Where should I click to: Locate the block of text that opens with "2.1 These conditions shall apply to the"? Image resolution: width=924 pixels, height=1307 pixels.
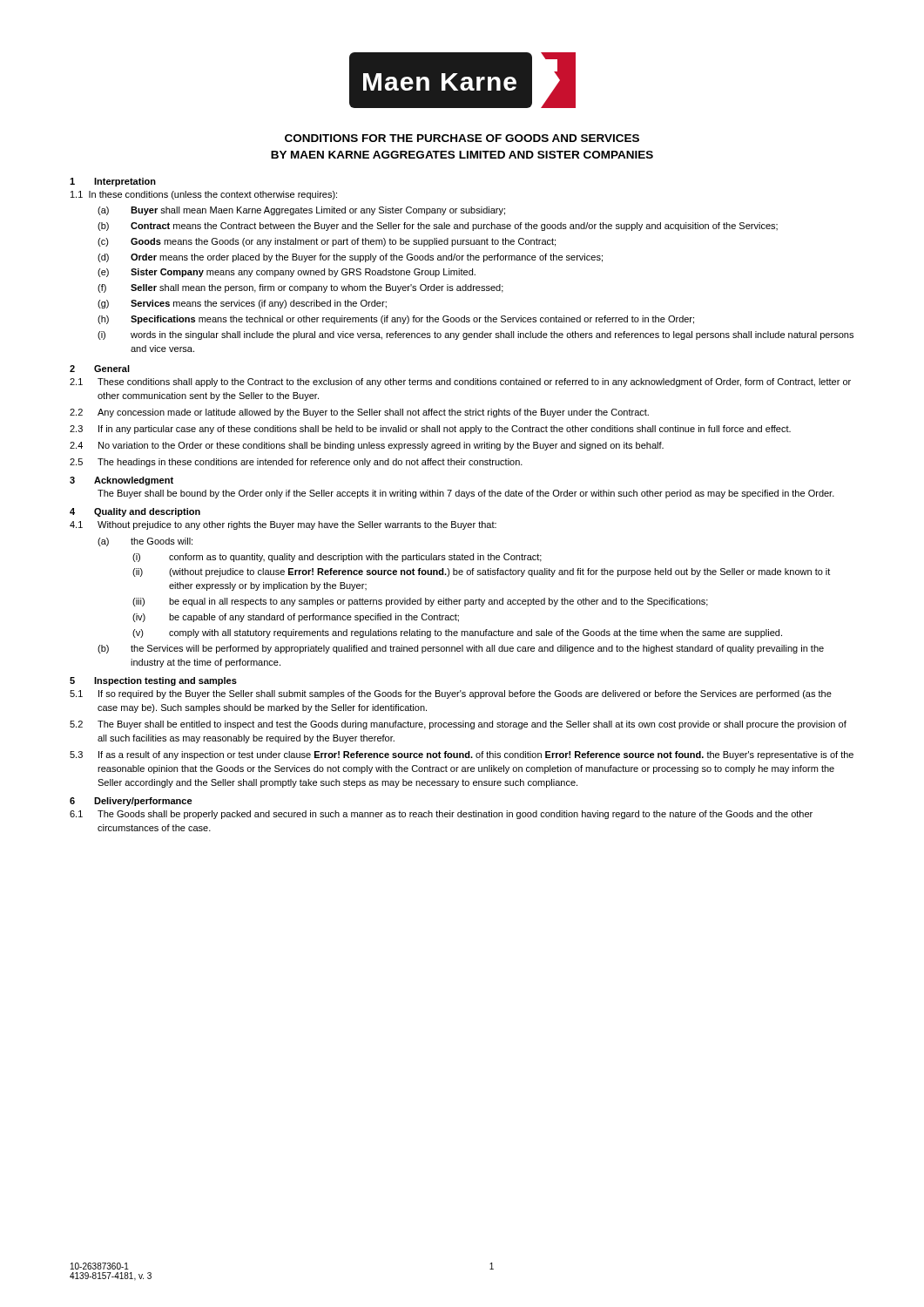pos(462,389)
